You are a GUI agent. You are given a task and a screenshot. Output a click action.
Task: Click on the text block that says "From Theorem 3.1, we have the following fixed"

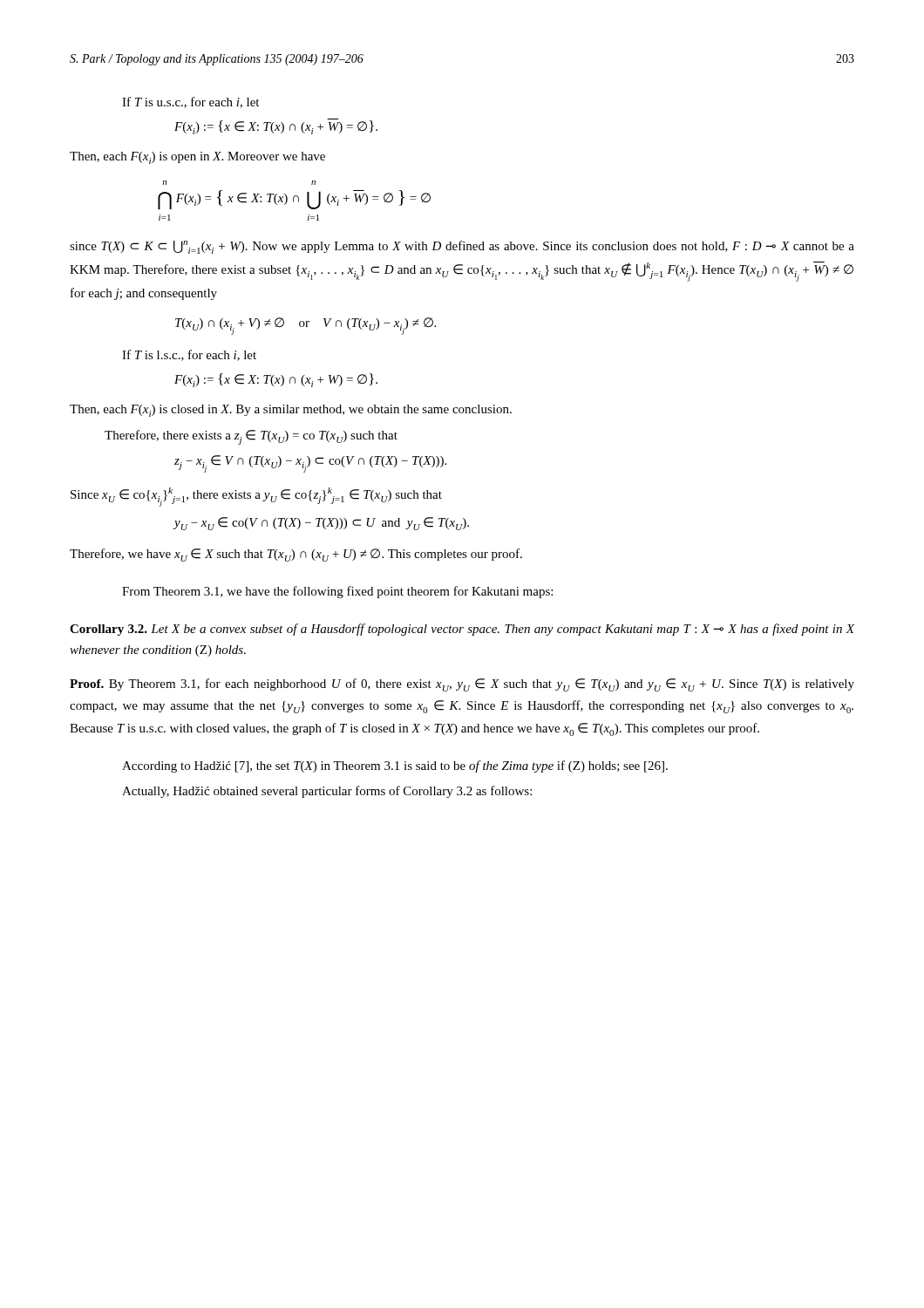pos(338,591)
